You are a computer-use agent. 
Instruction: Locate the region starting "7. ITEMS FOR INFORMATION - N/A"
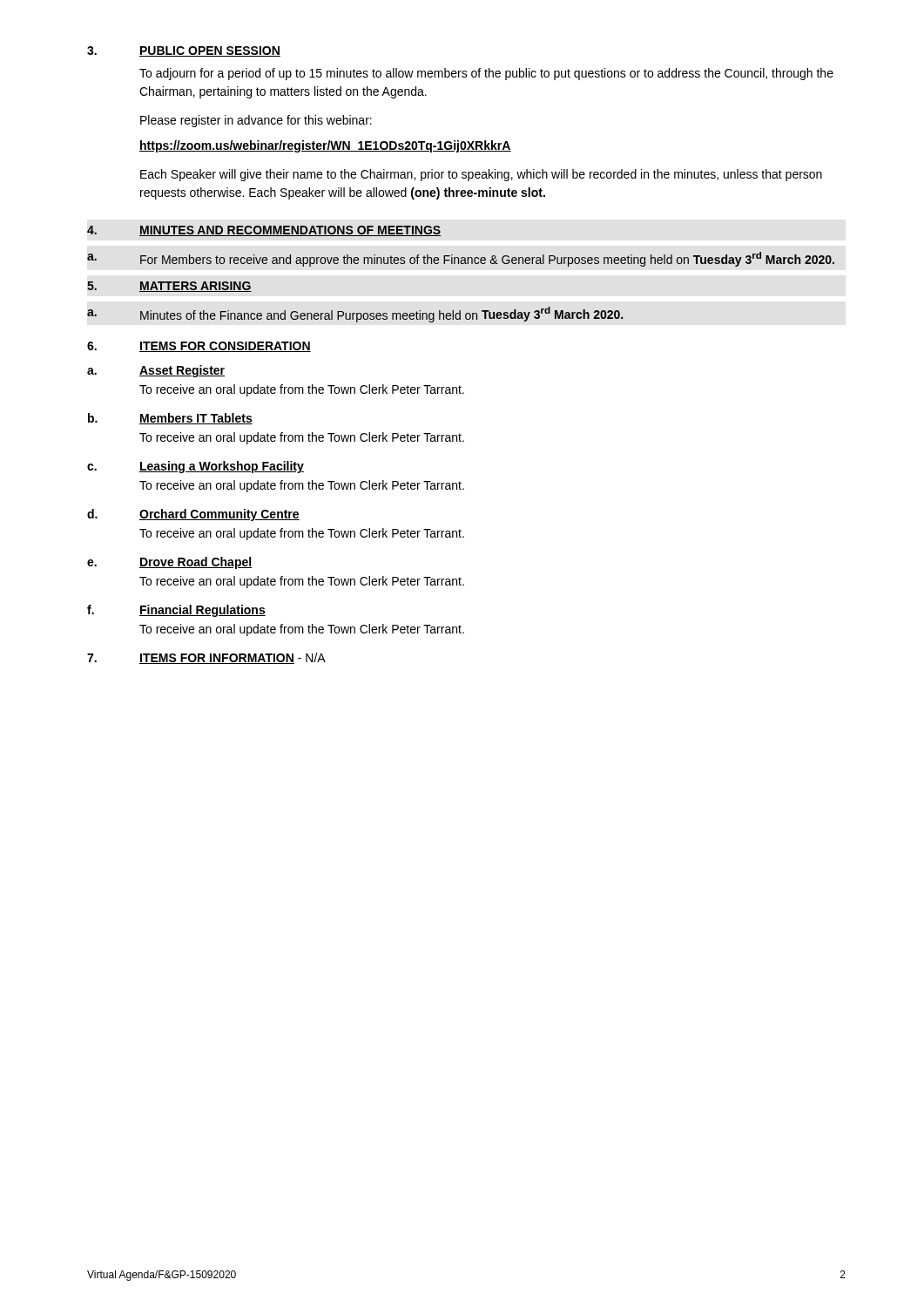coord(206,658)
